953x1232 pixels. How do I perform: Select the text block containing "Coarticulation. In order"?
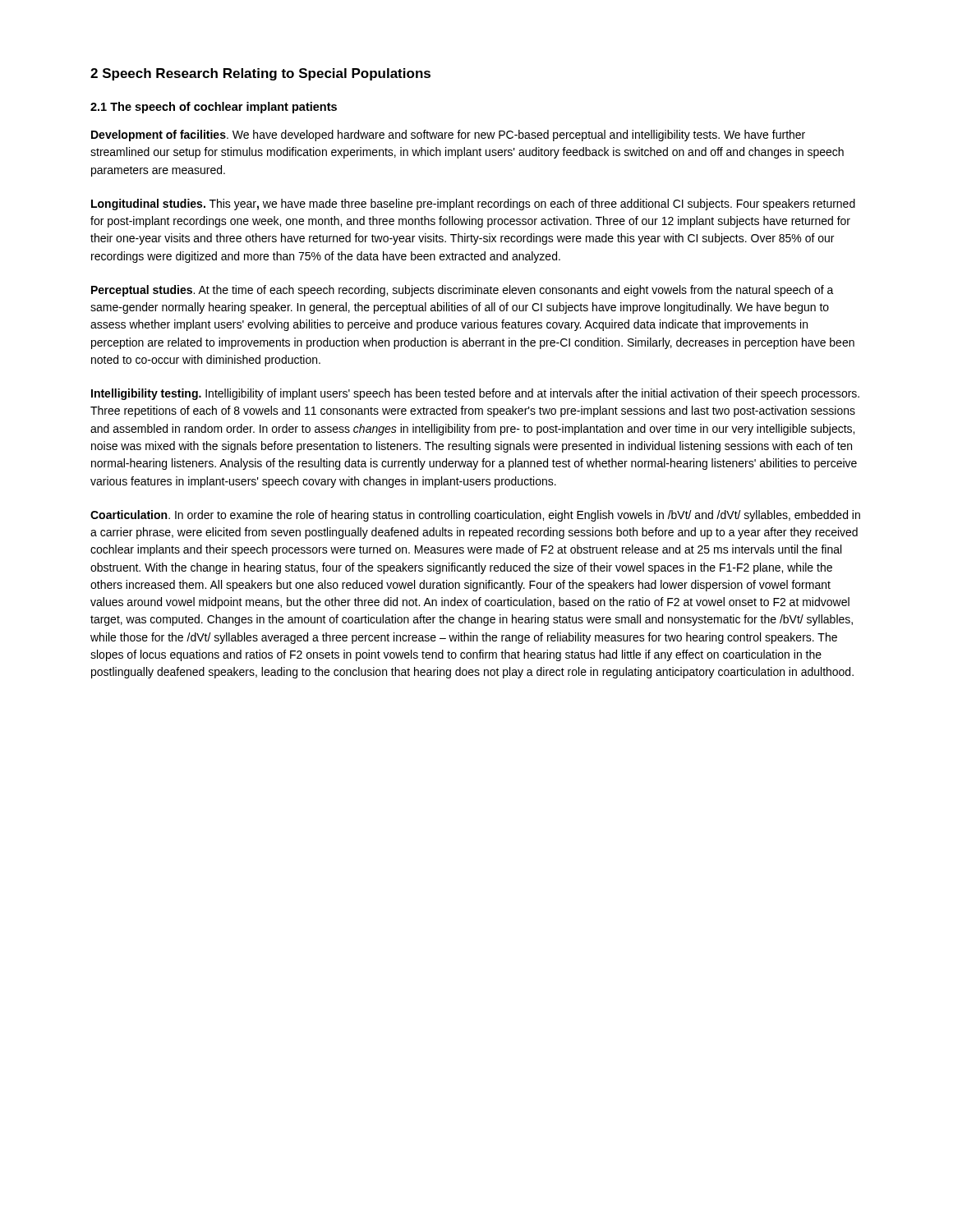pos(476,594)
